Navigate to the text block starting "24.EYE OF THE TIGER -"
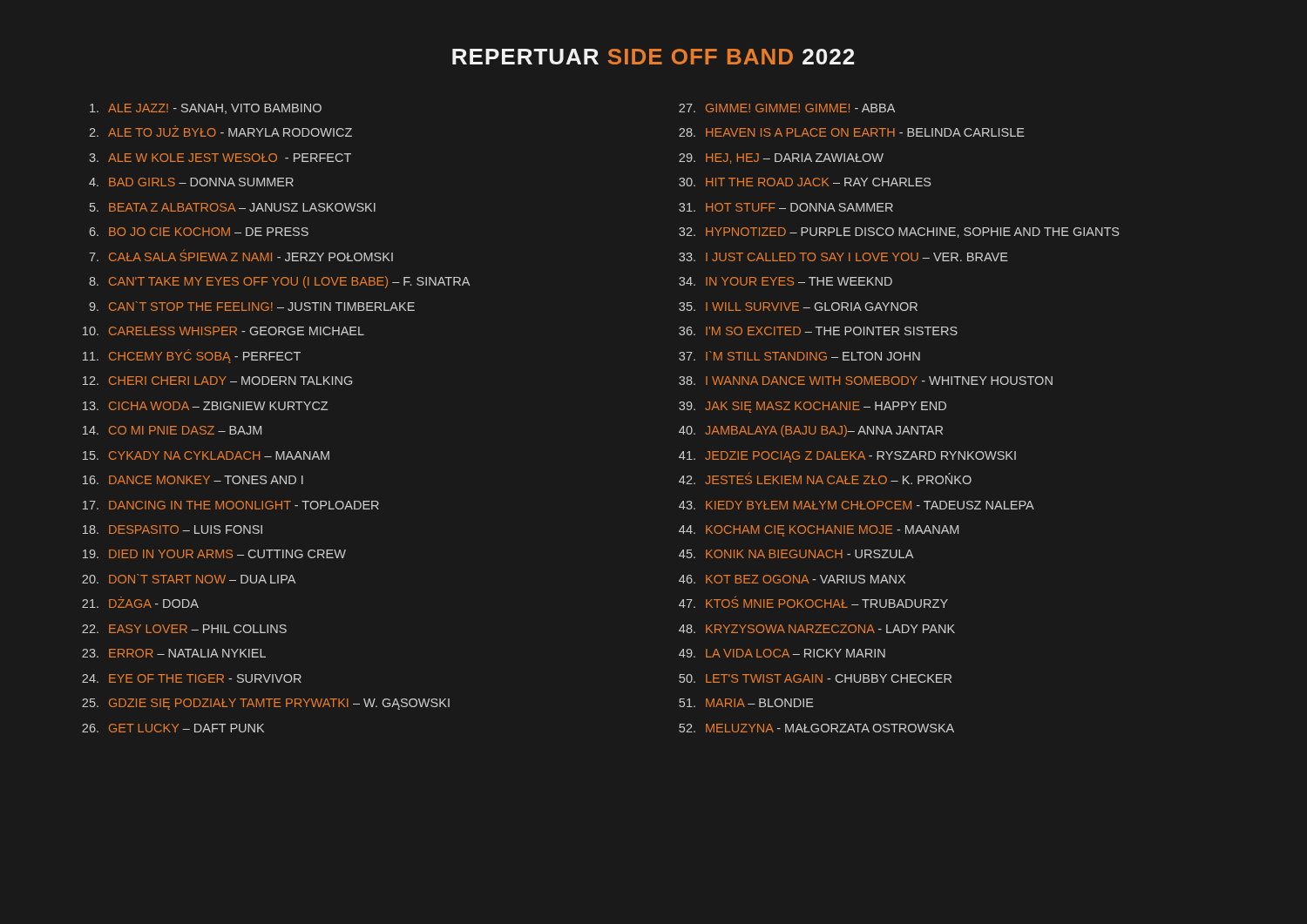 click(x=186, y=678)
